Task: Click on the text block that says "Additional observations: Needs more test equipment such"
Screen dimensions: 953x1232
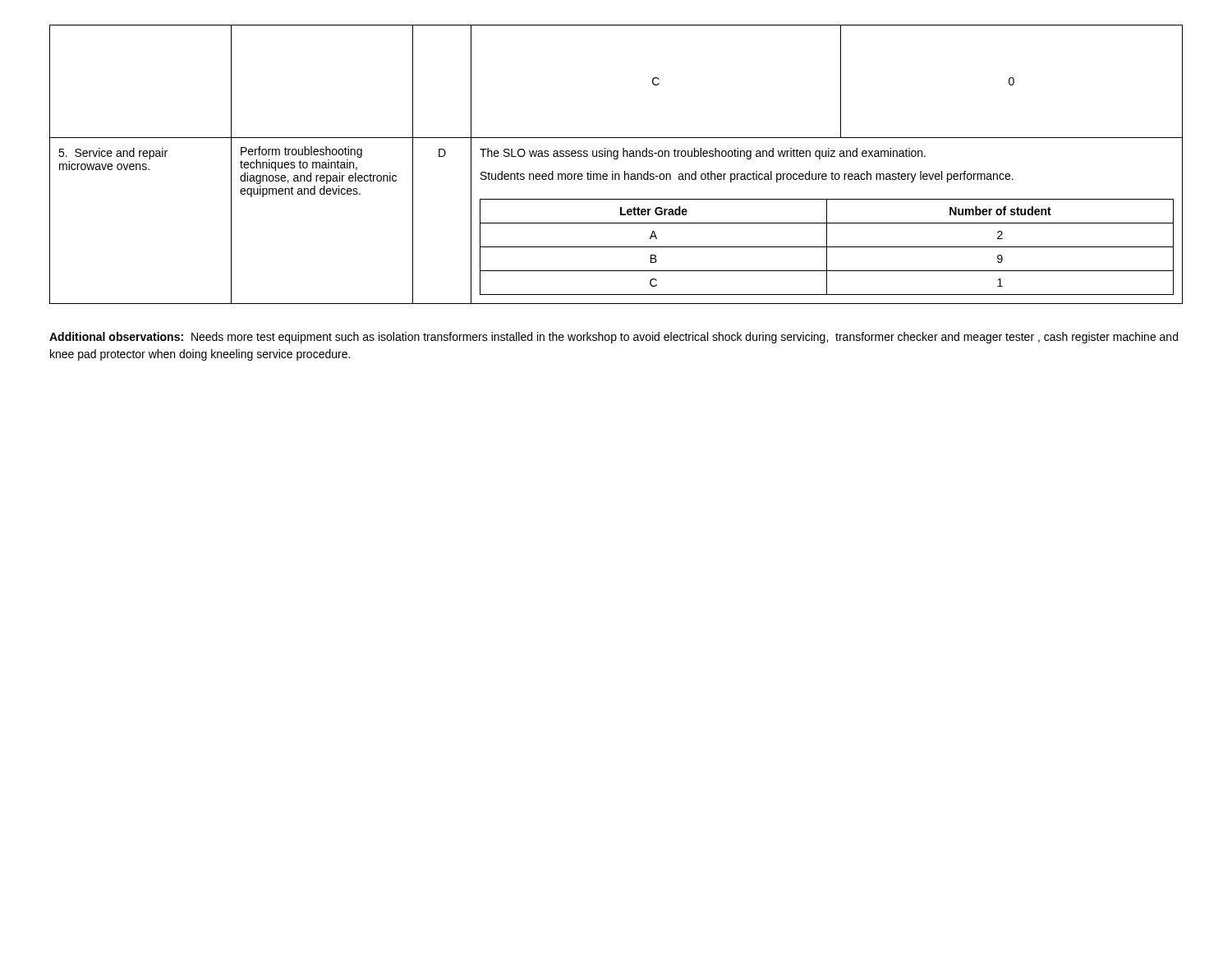Action: [x=614, y=345]
